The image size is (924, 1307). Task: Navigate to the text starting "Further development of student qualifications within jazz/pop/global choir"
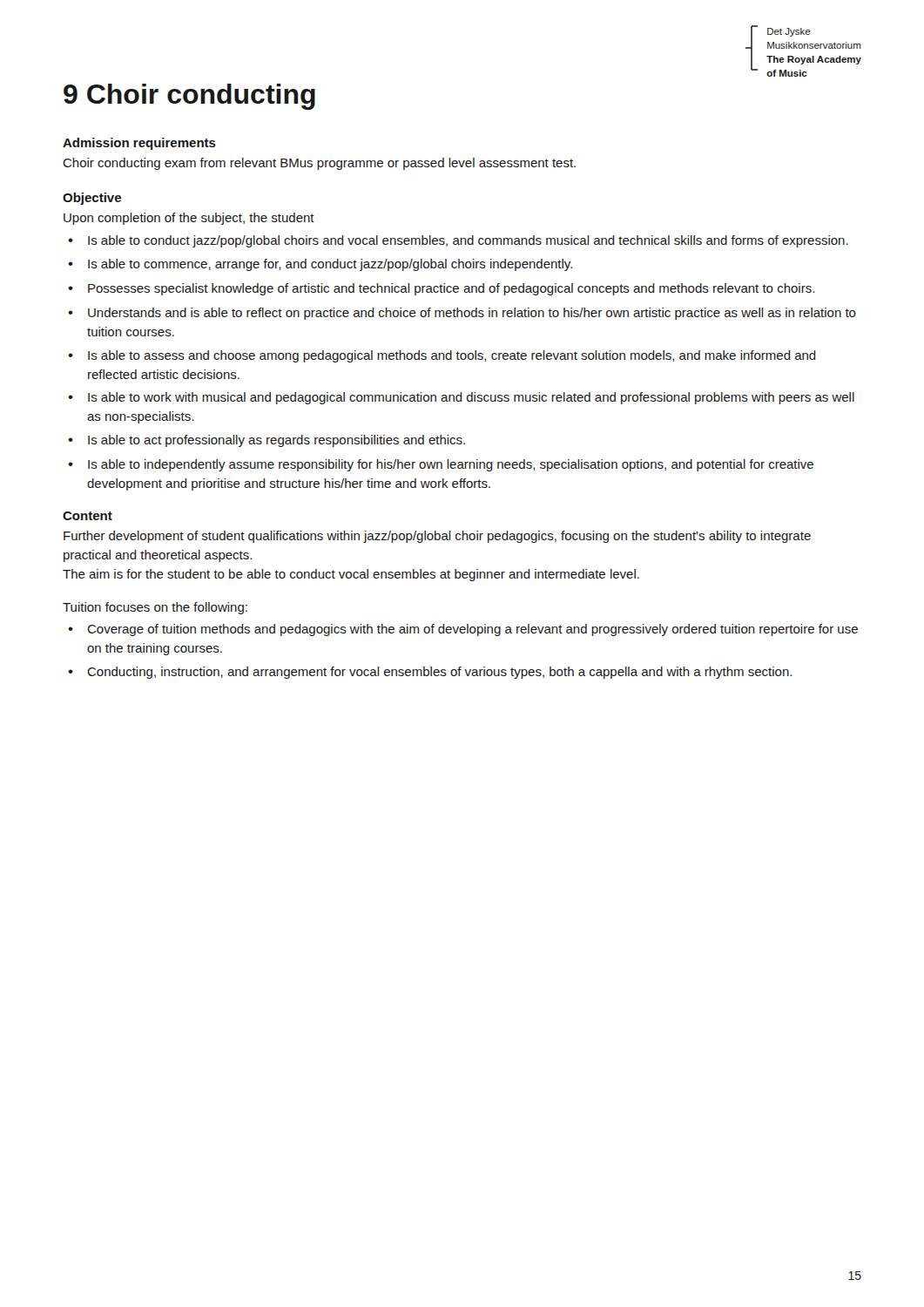tap(437, 537)
